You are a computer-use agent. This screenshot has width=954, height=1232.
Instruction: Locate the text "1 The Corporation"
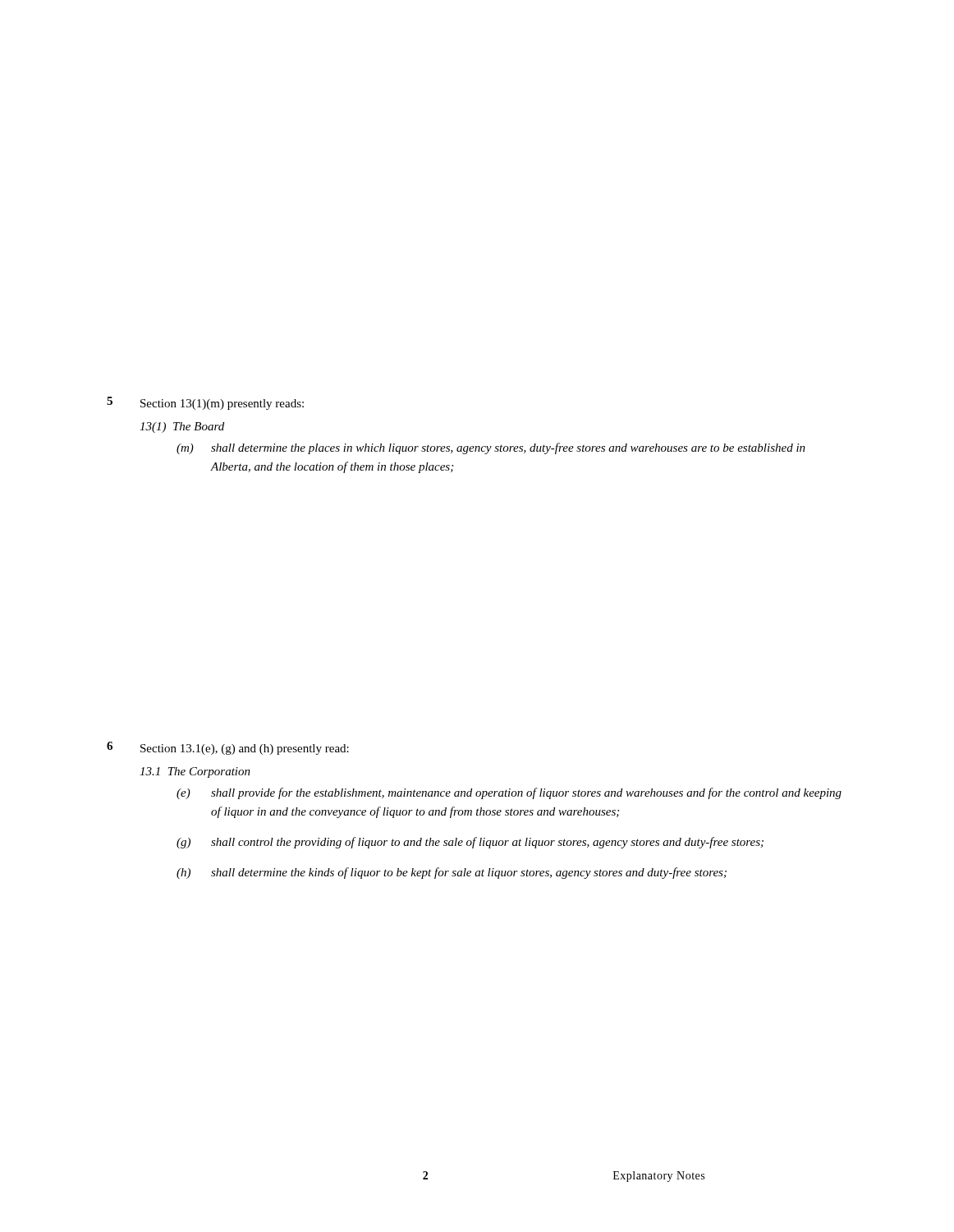coord(195,771)
